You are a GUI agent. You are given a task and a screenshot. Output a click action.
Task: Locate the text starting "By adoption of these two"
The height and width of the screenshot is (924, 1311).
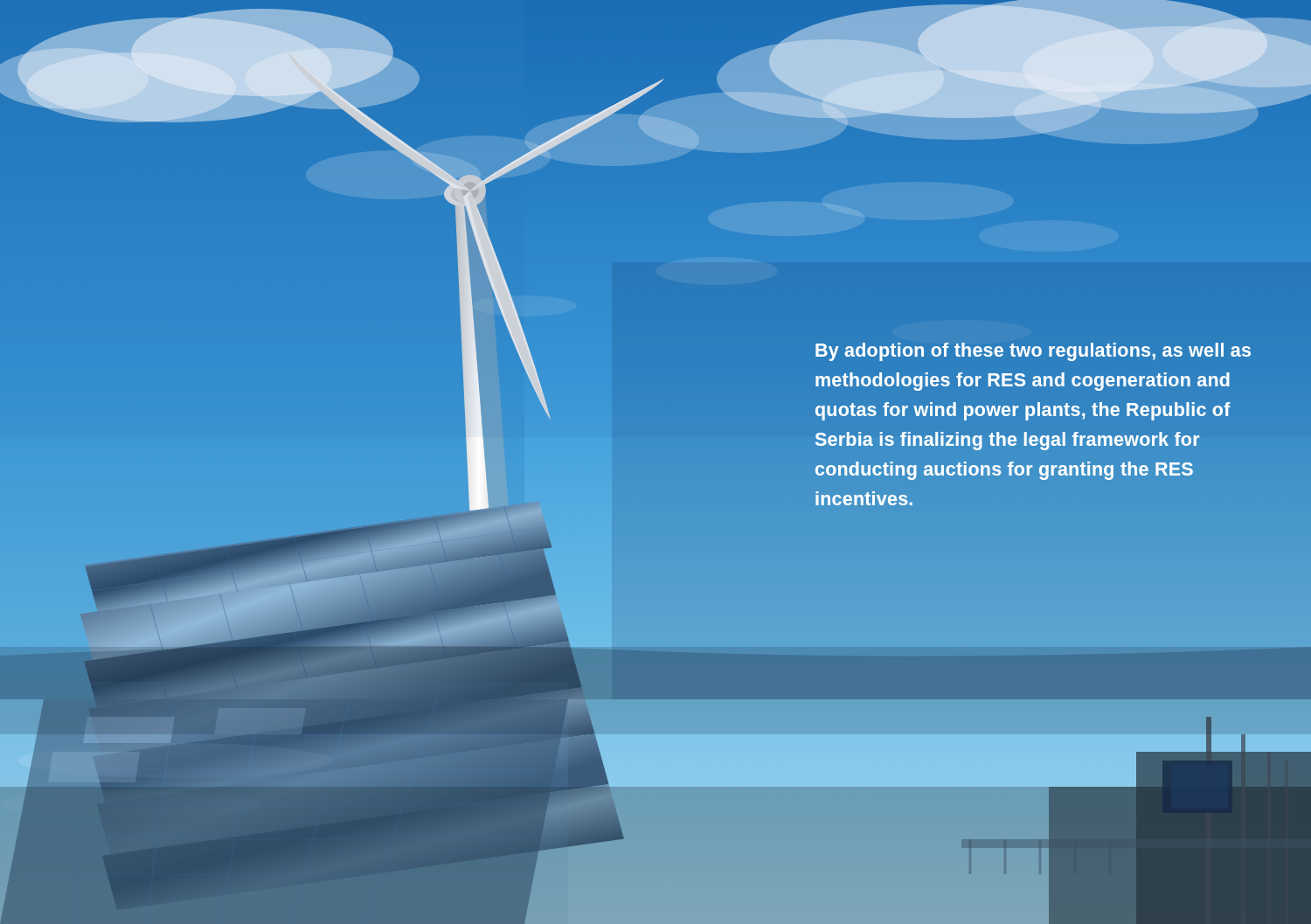(x=1033, y=425)
